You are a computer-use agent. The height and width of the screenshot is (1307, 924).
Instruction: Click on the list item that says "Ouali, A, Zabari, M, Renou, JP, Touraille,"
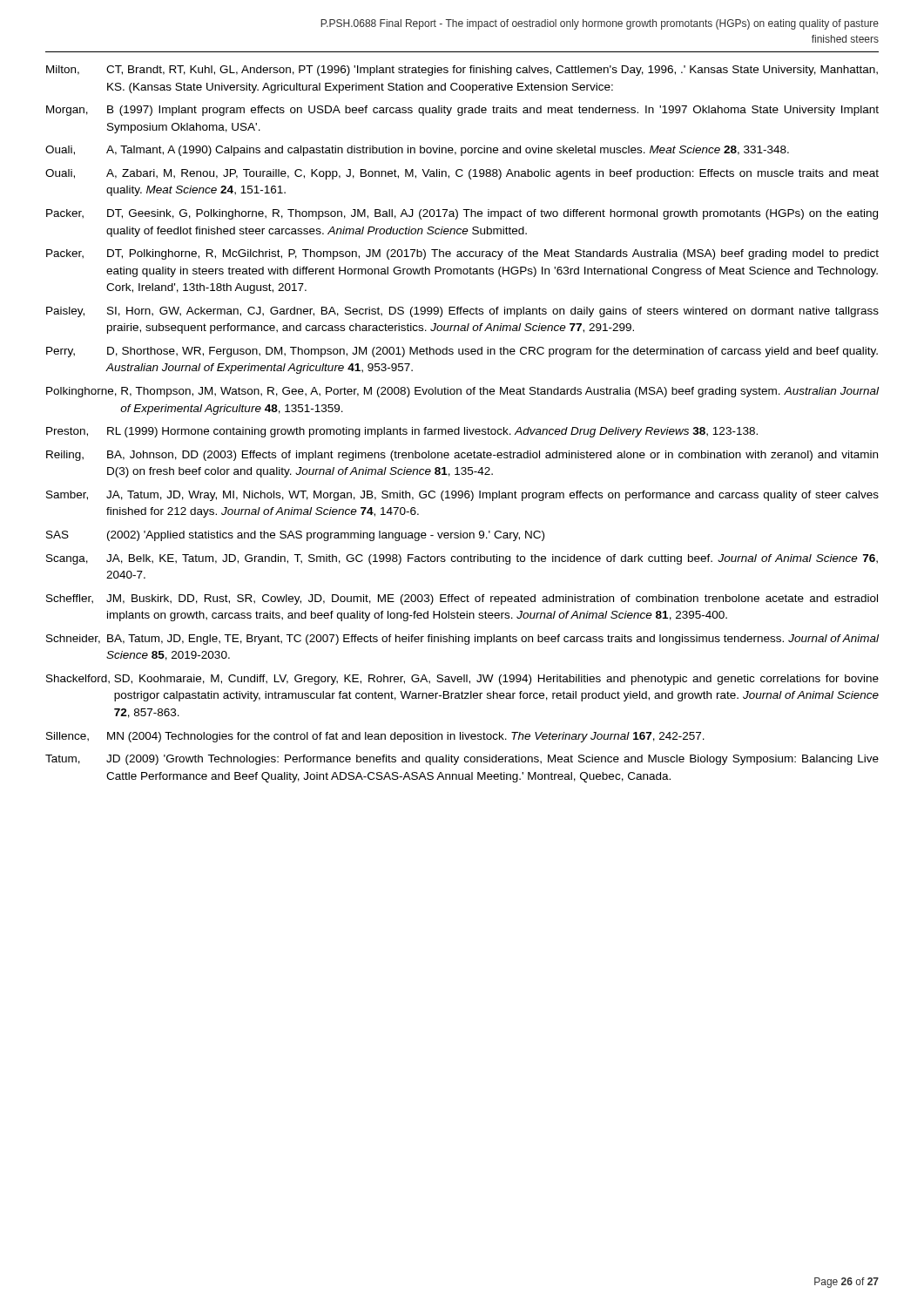click(x=462, y=182)
